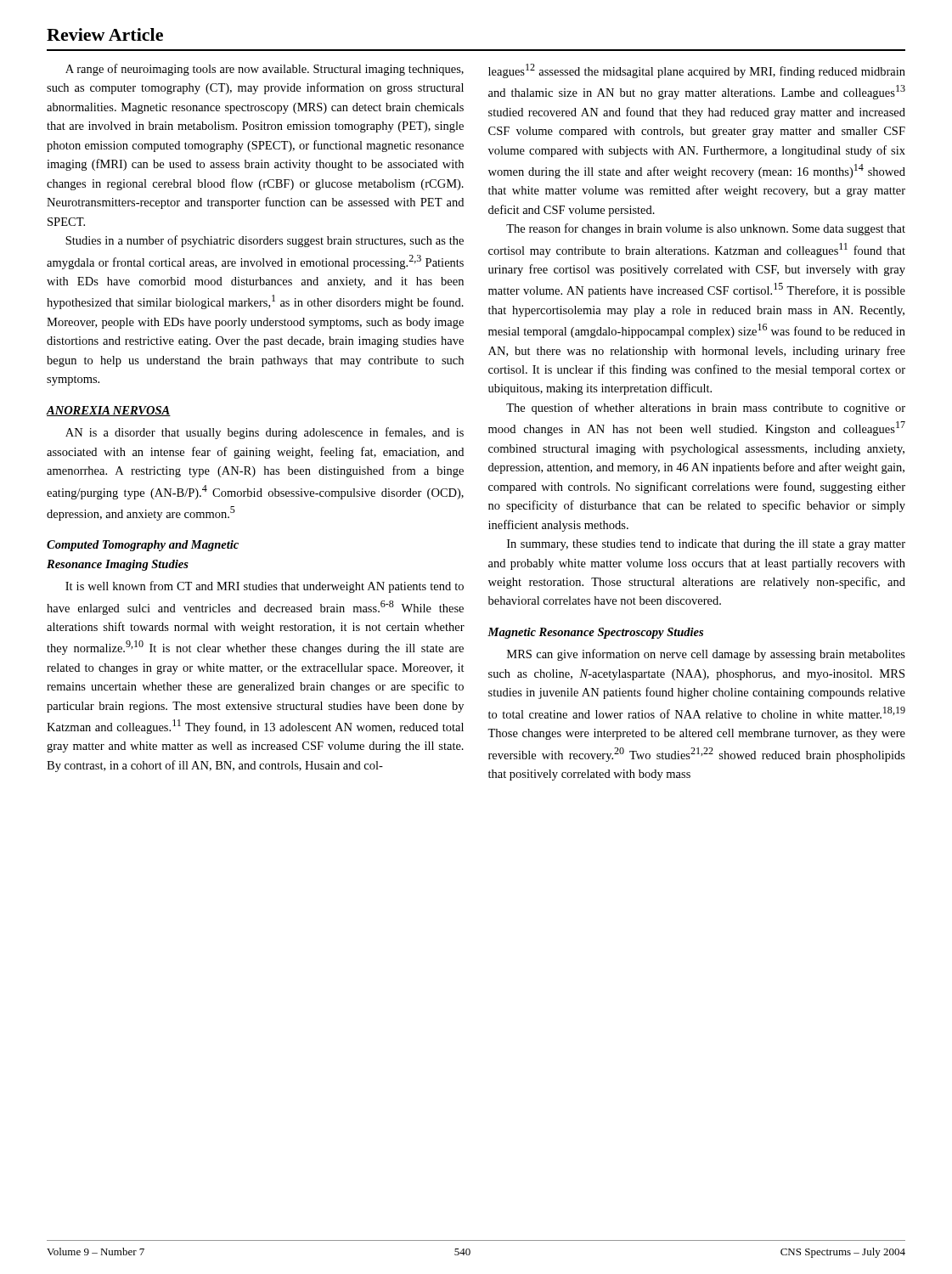Find the element starting "Studies in a number of psychiatric disorders suggest"

click(255, 310)
